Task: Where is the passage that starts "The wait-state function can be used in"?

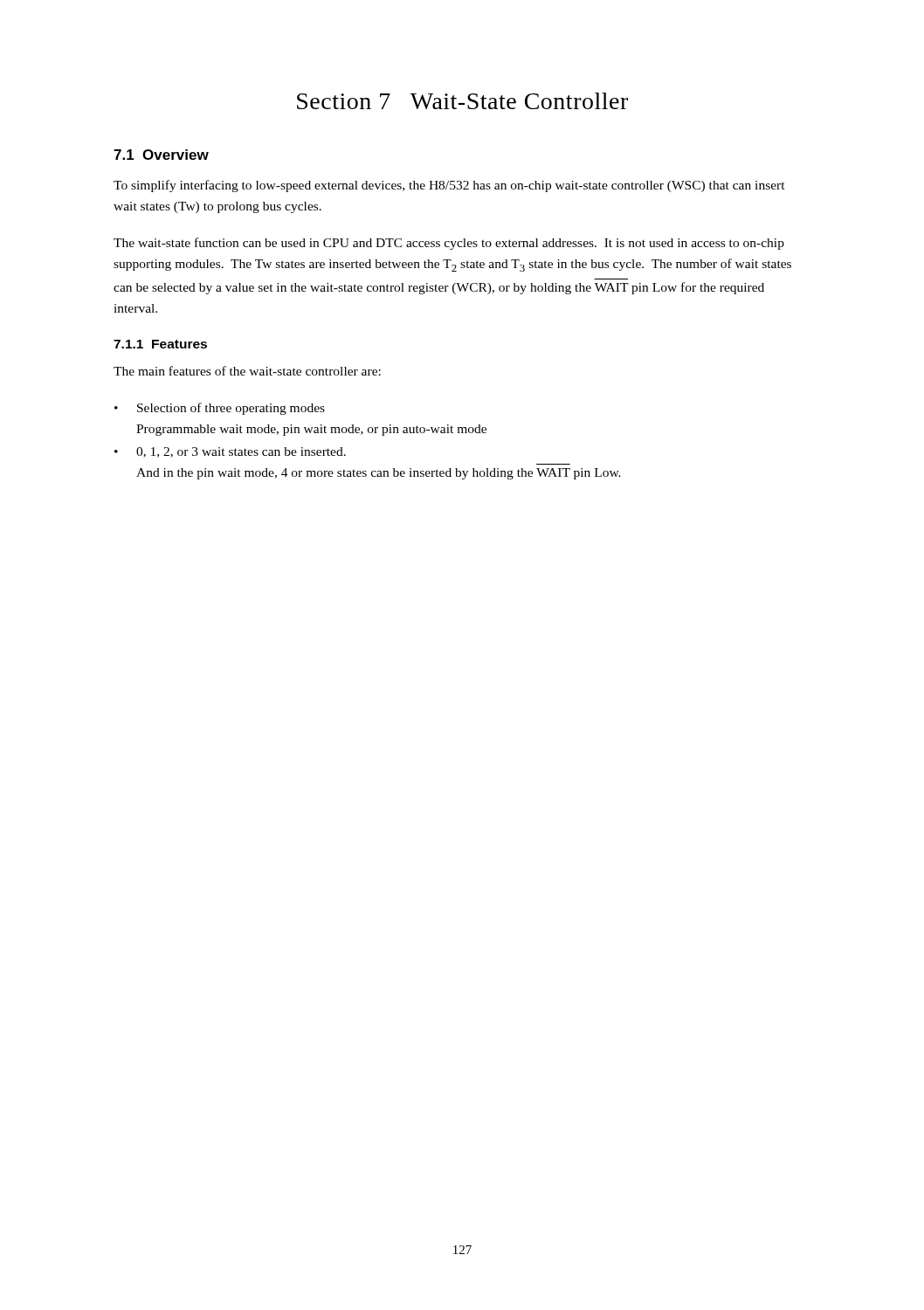Action: tap(453, 275)
